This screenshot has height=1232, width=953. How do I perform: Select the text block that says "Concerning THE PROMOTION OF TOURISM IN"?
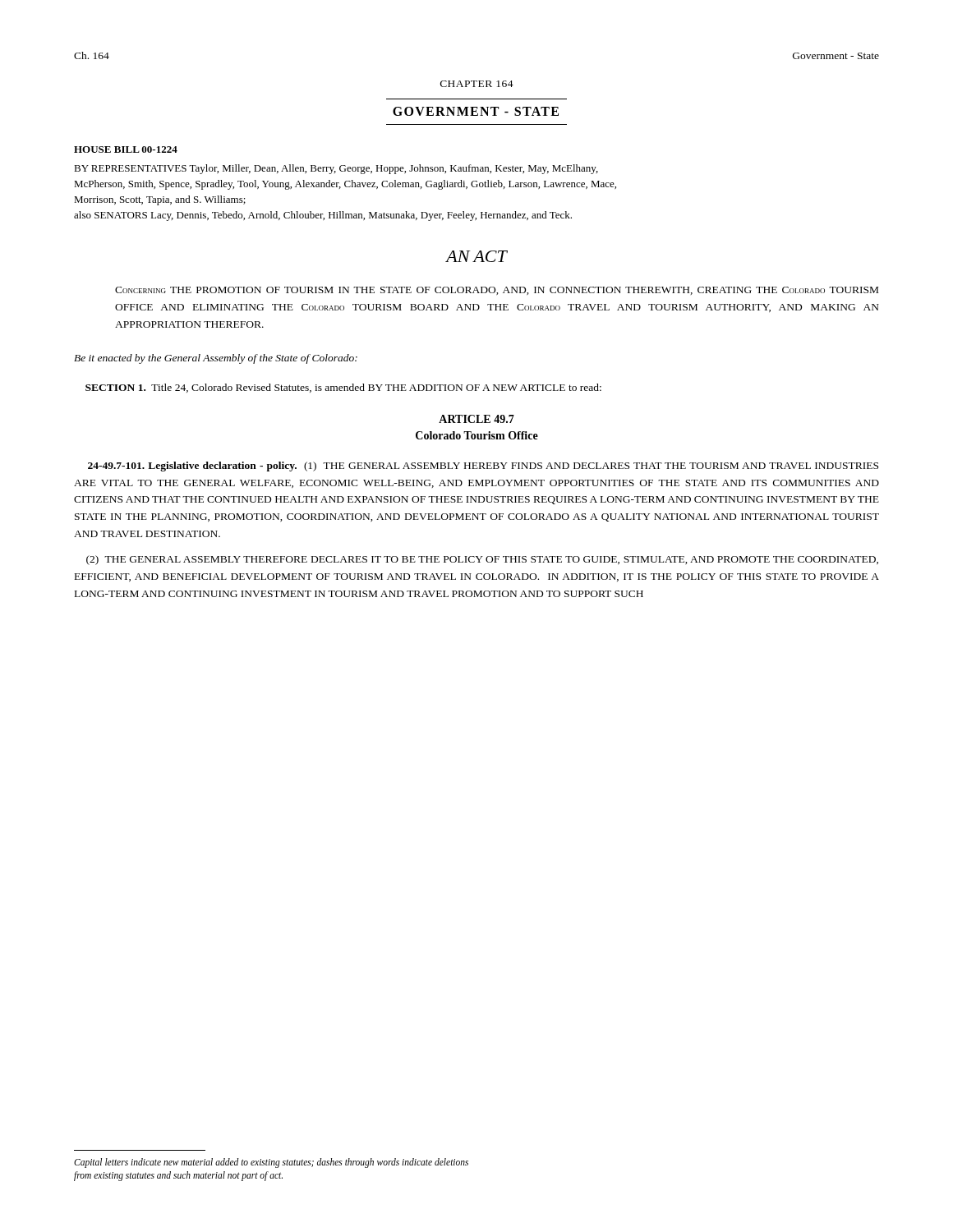tap(497, 307)
